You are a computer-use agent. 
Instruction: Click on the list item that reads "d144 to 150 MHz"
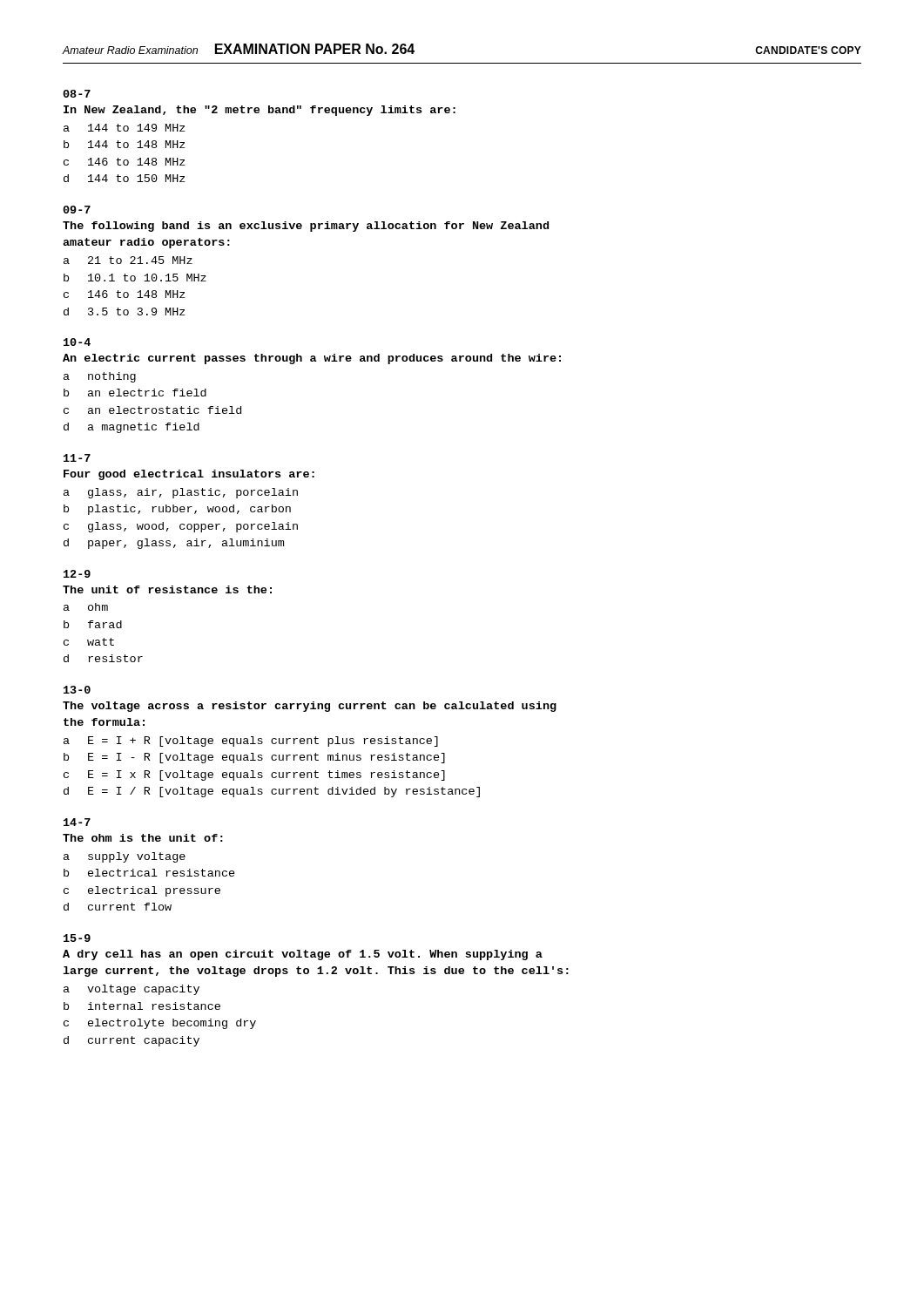(125, 178)
